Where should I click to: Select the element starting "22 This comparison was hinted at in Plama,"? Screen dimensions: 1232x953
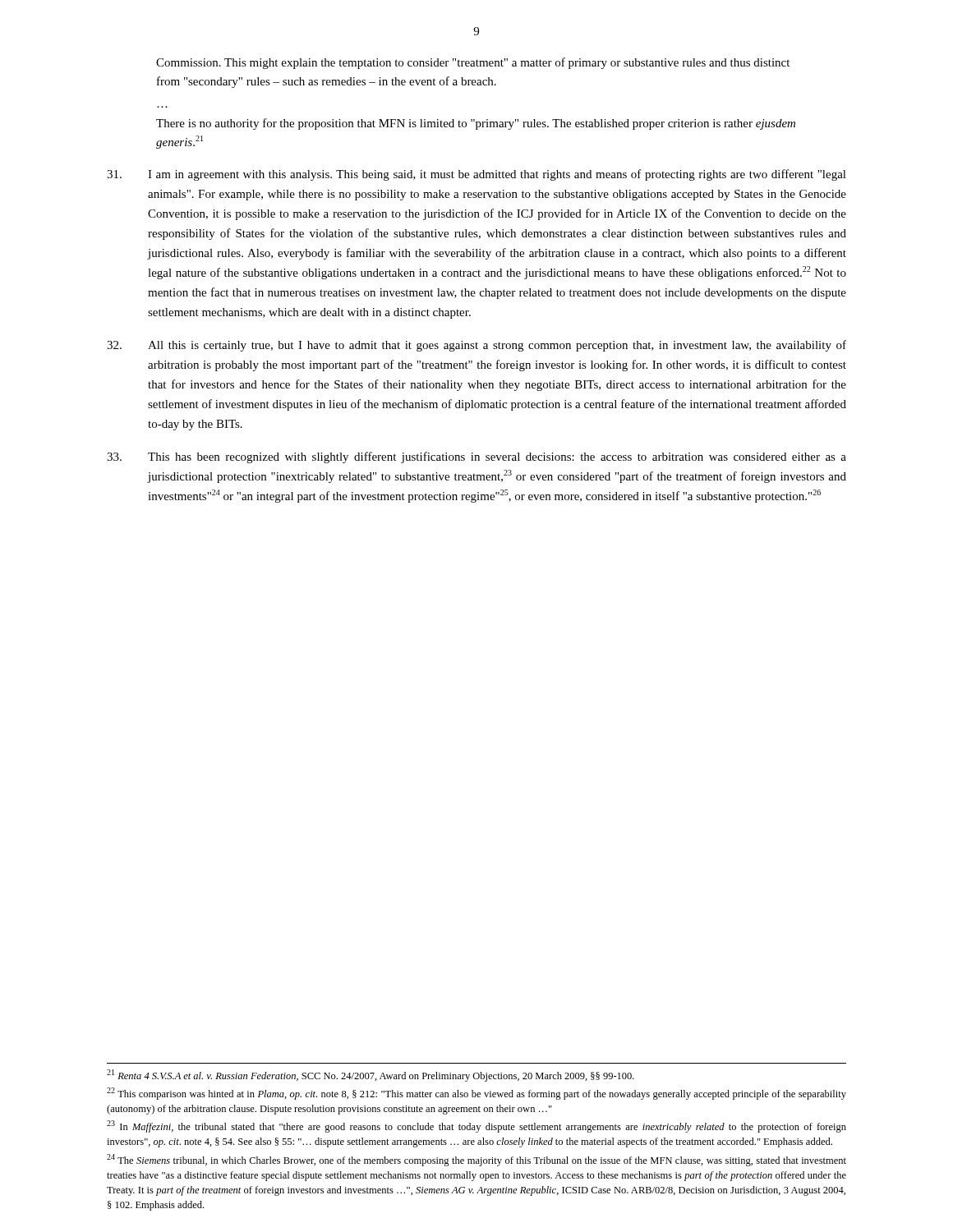click(476, 1101)
